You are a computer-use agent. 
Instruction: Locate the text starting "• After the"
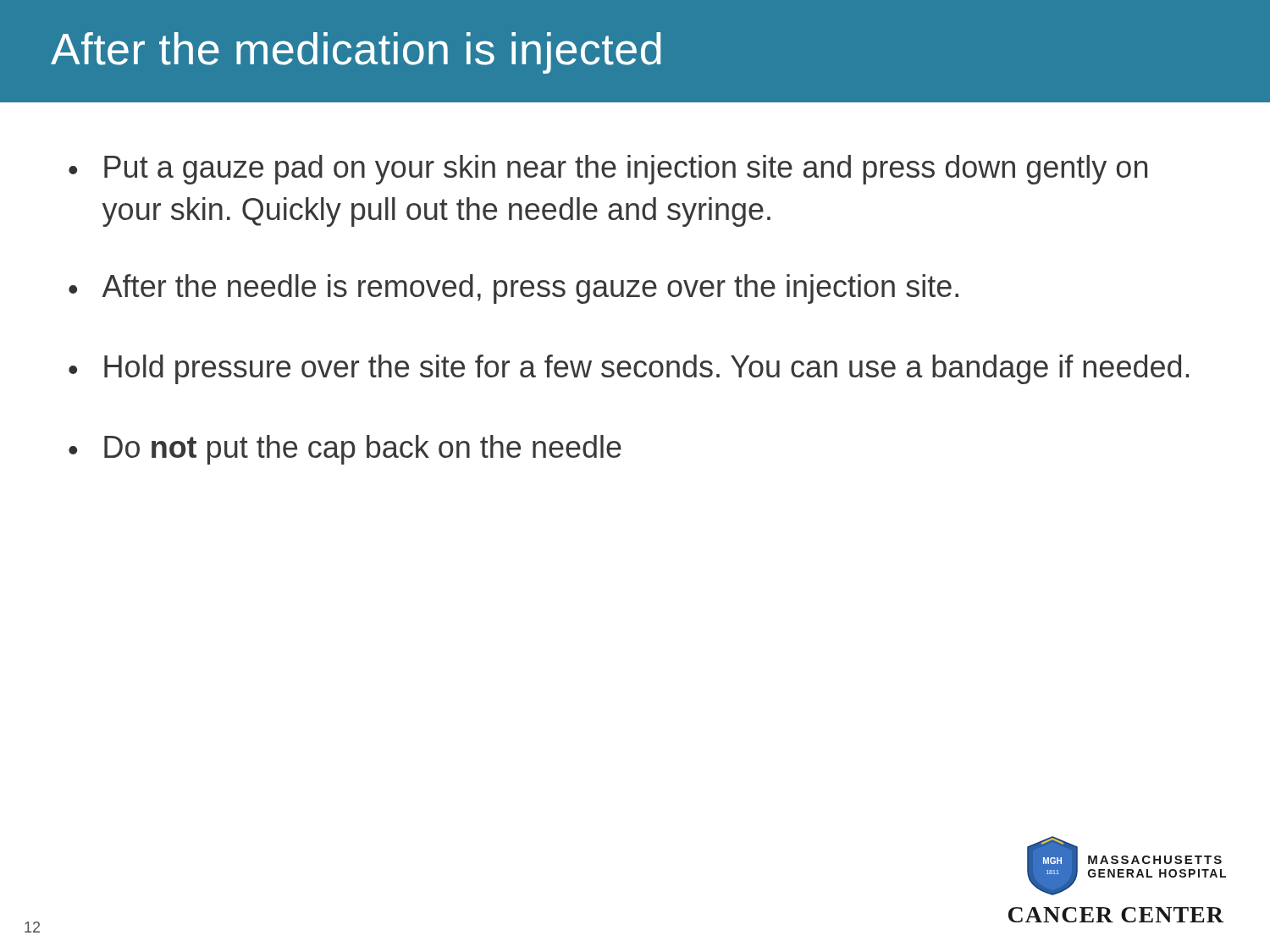[x=514, y=288]
